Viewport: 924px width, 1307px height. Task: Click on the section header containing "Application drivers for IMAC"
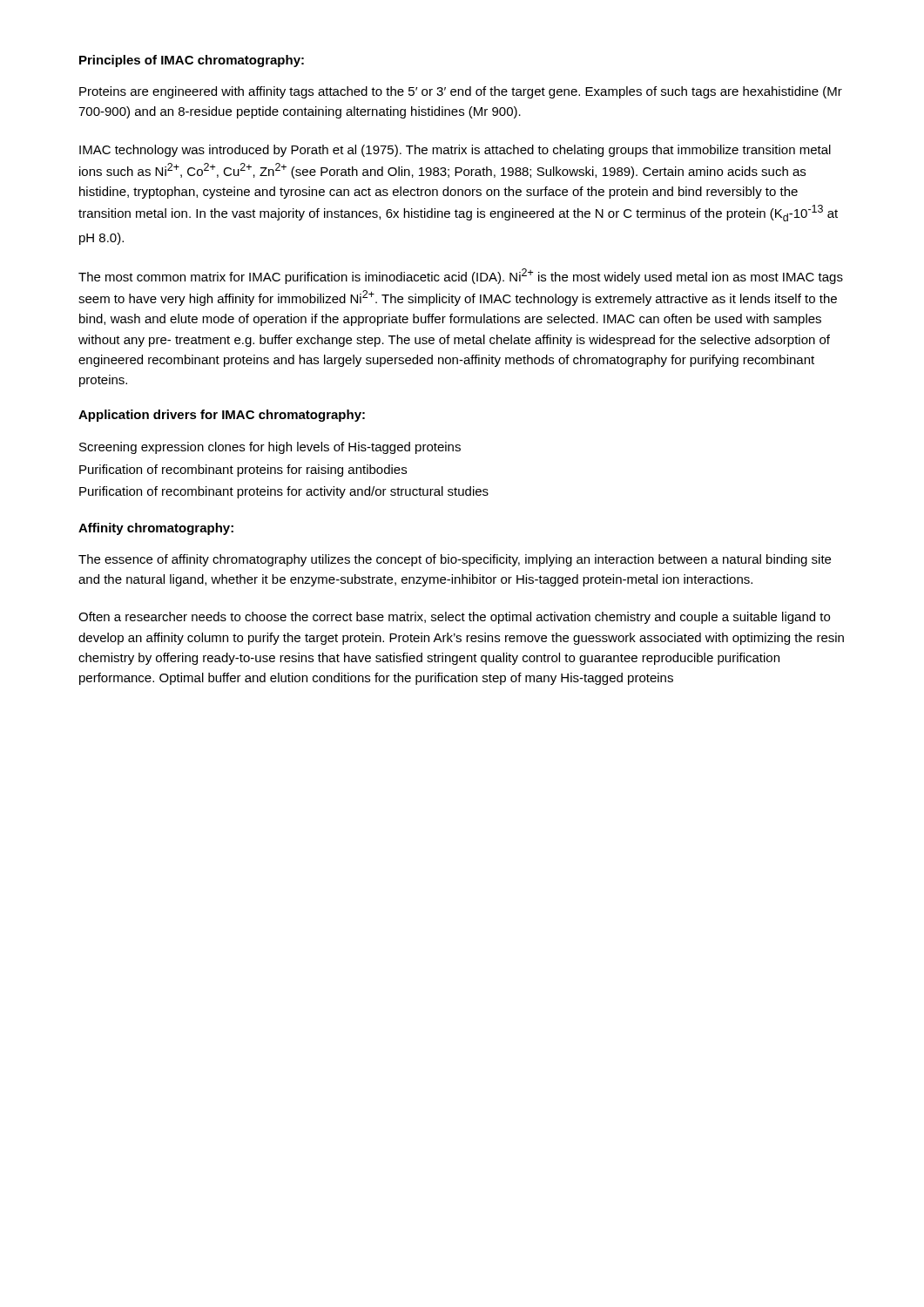[x=222, y=415]
